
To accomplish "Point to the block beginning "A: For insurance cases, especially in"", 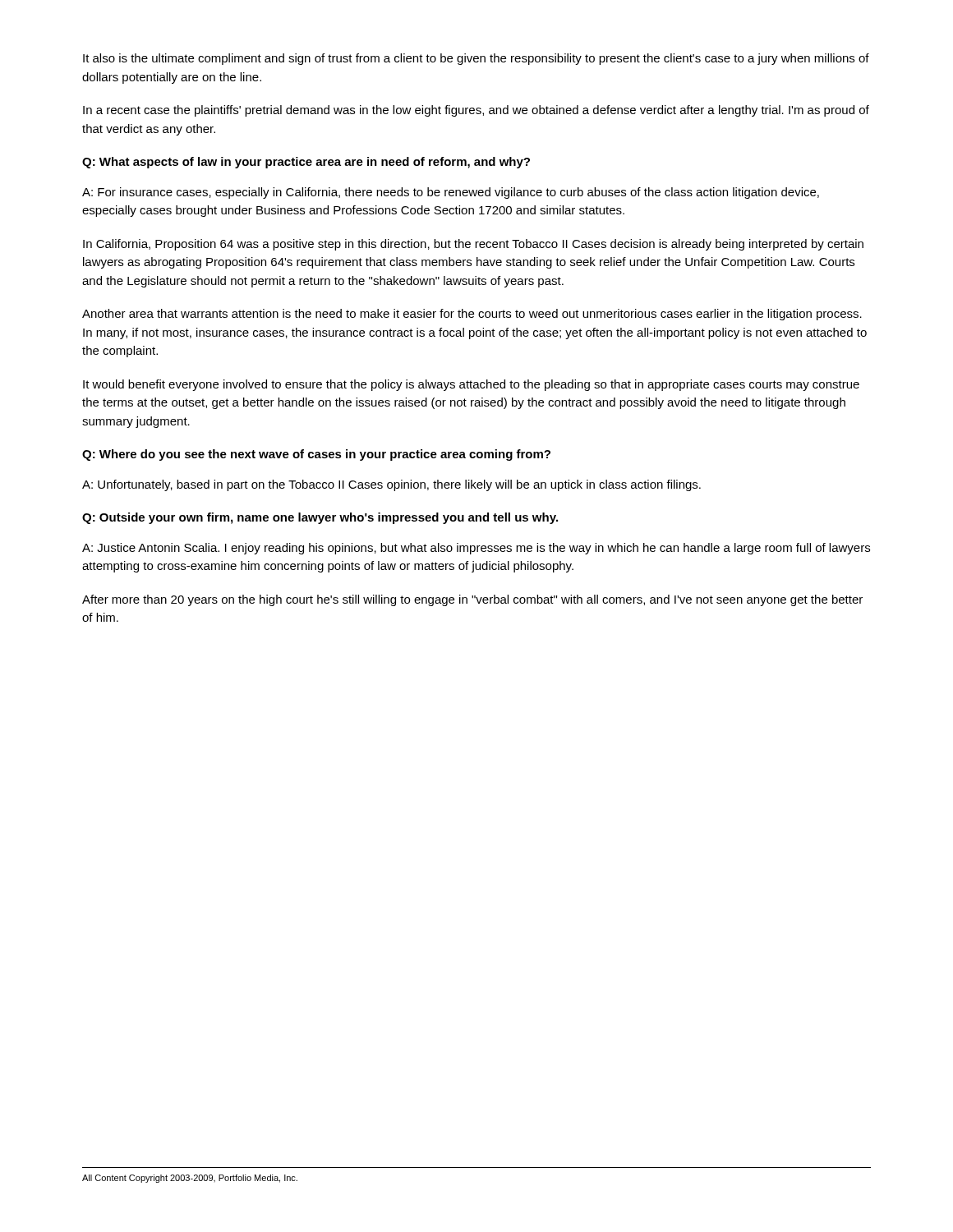I will tap(451, 201).
